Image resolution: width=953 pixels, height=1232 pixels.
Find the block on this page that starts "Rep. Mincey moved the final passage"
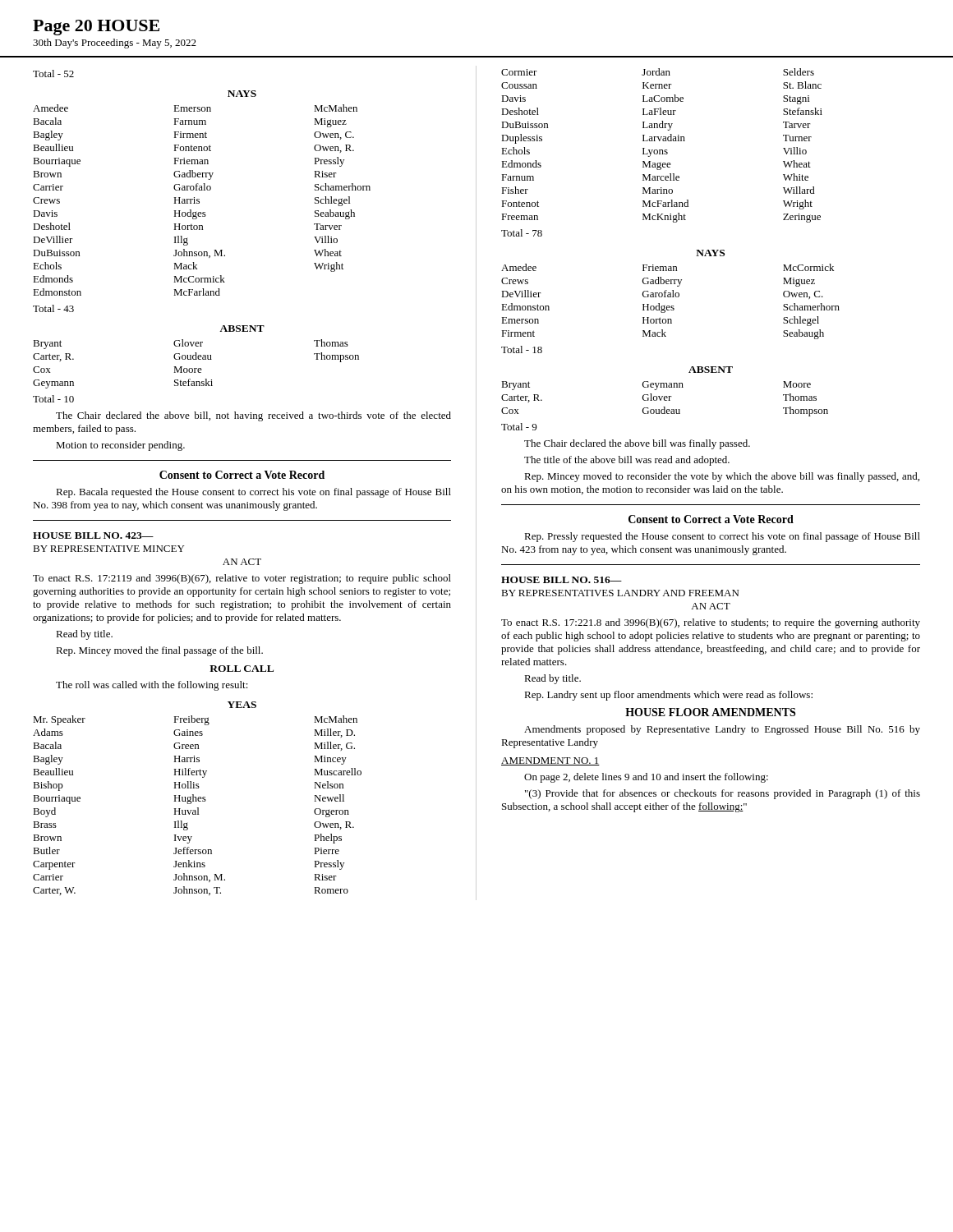tap(160, 650)
